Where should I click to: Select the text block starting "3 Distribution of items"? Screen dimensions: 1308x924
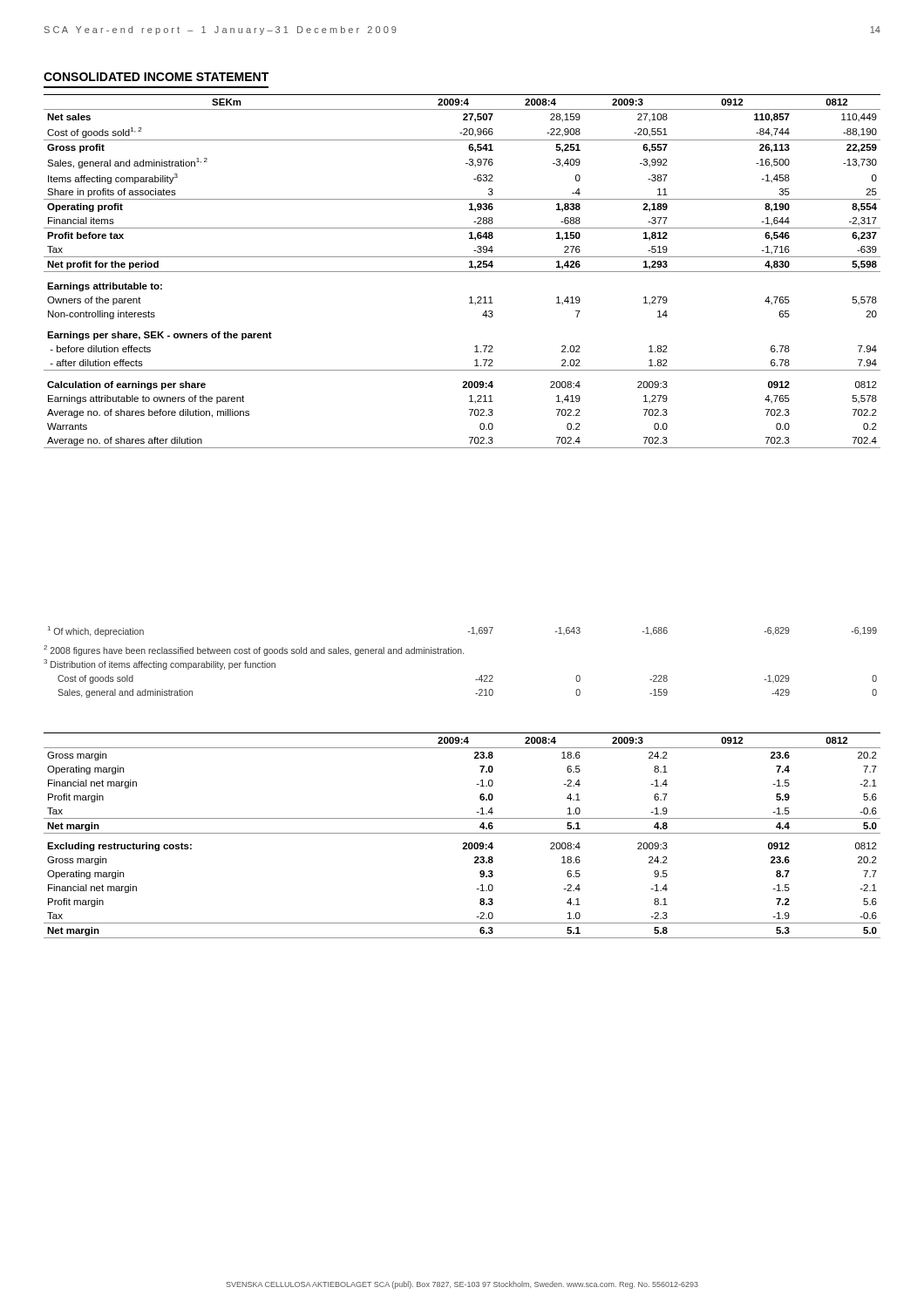pyautogui.click(x=160, y=664)
